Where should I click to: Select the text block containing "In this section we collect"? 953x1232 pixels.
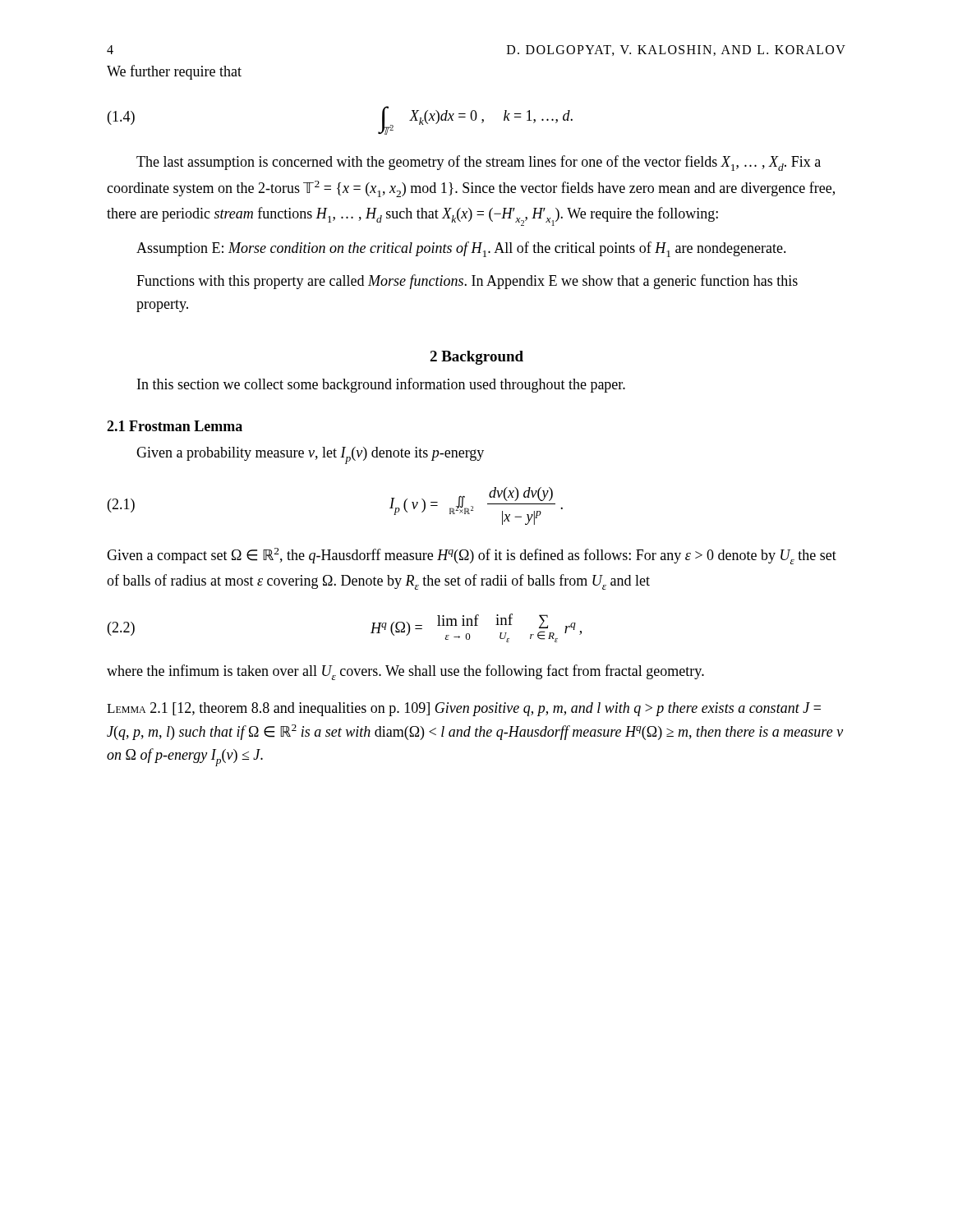click(x=476, y=385)
